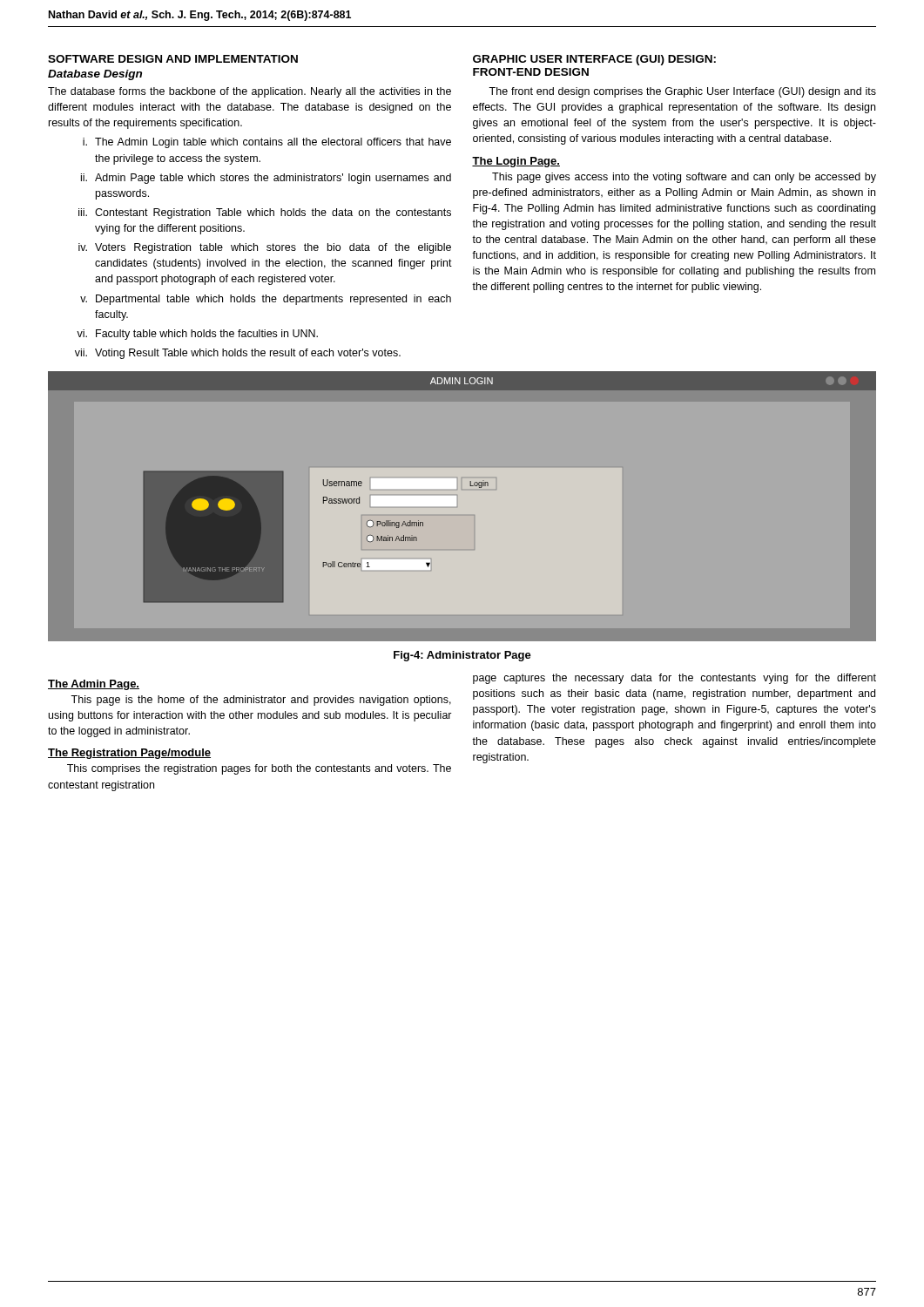
Task: Navigate to the text block starting "iv. Voters Registration table which stores the"
Action: (x=258, y=263)
